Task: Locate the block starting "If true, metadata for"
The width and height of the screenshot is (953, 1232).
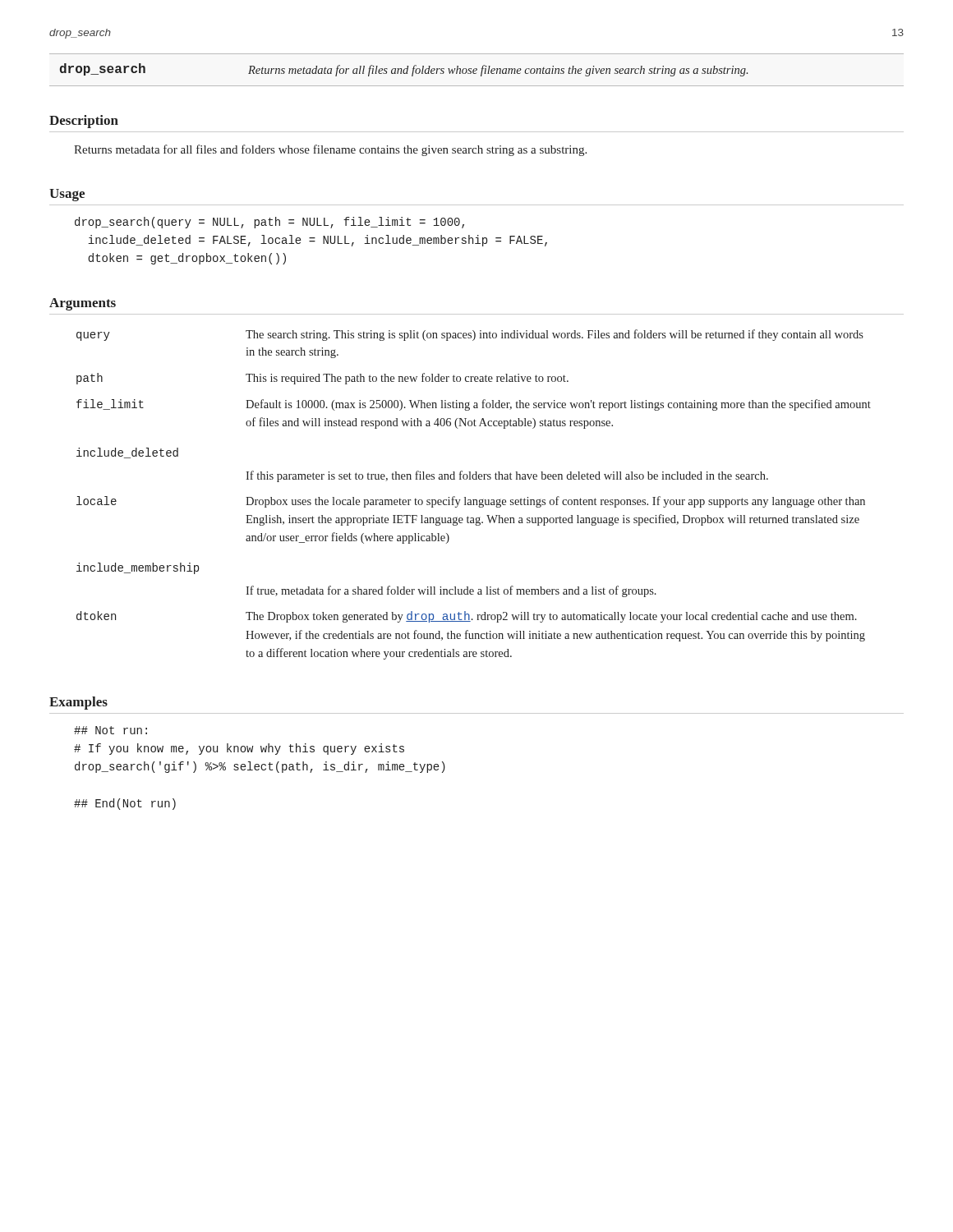Action: (476, 592)
